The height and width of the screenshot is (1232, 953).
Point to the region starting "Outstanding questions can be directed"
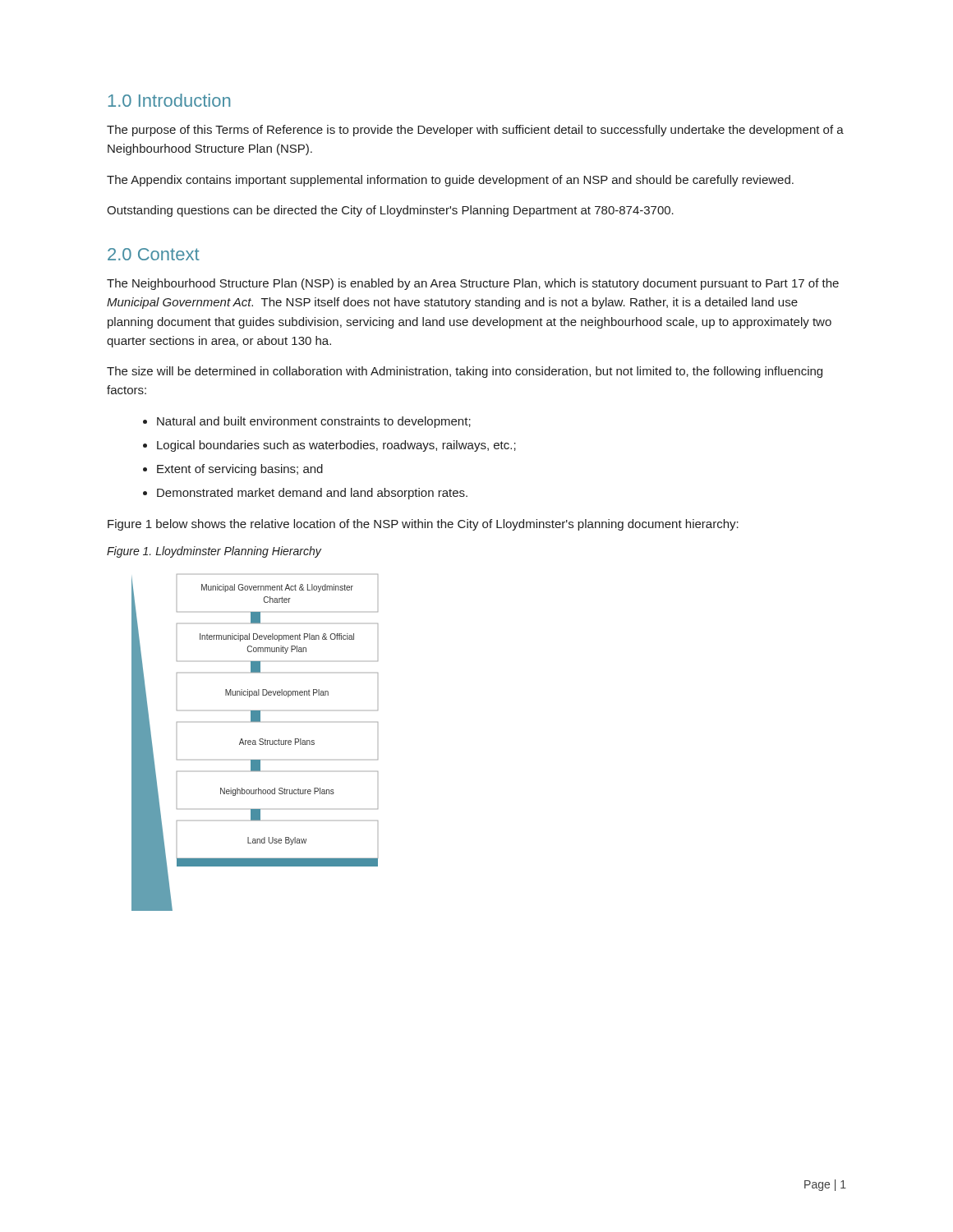tap(391, 210)
